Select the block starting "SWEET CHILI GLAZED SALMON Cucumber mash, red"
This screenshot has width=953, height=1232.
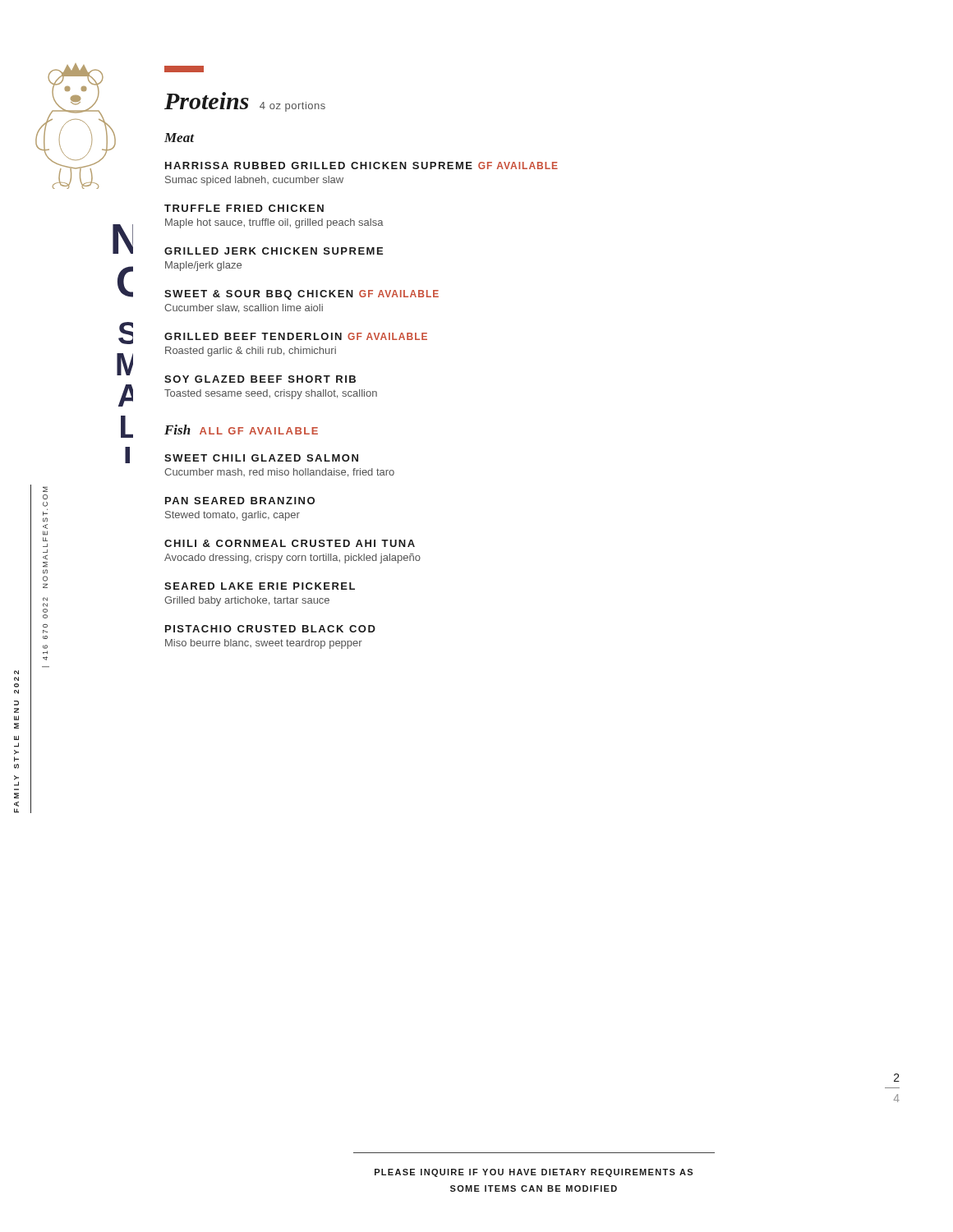pyautogui.click(x=261, y=458)
